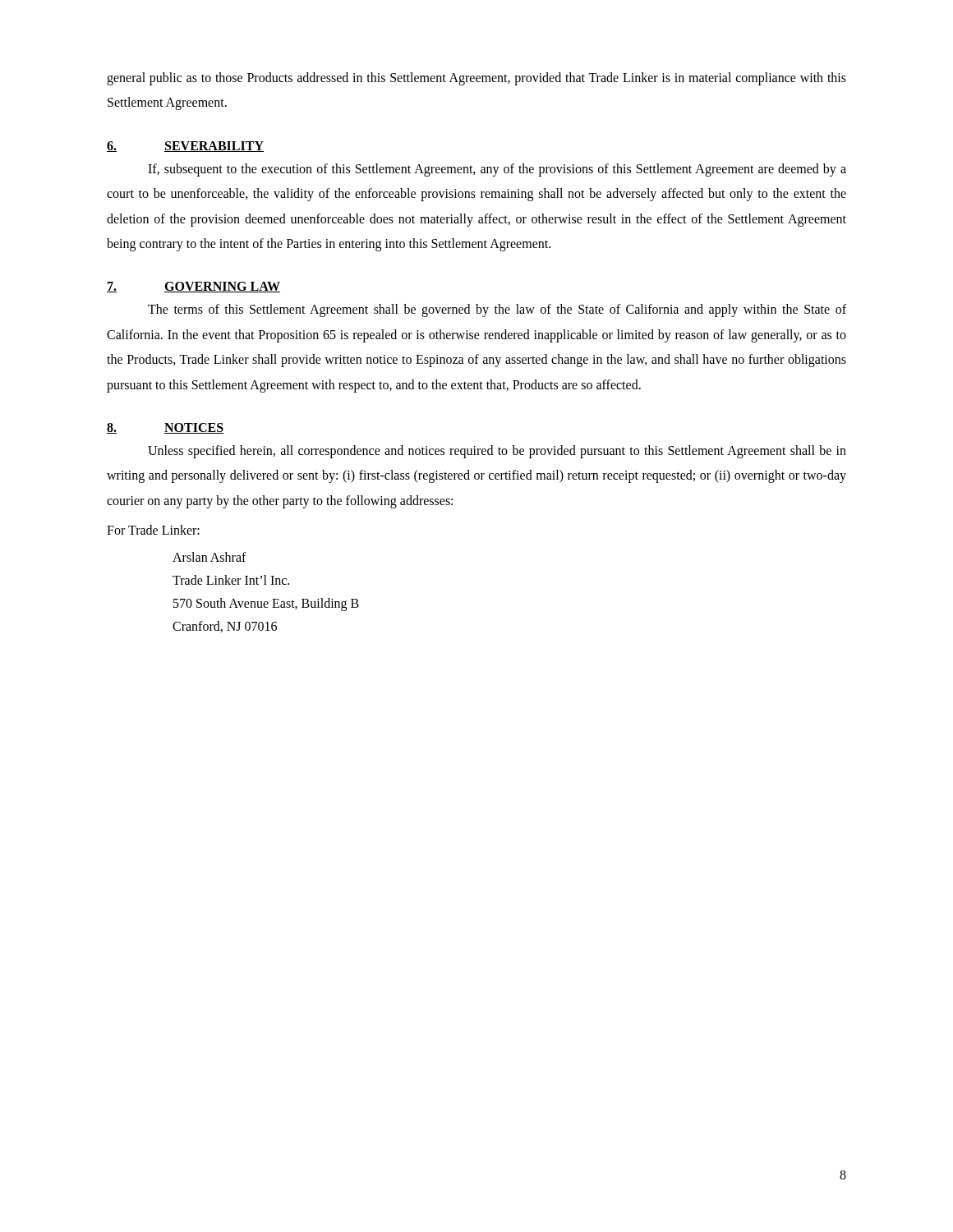Image resolution: width=953 pixels, height=1232 pixels.
Task: Locate the text block with the text "Unless specified herein, all"
Action: coord(476,475)
